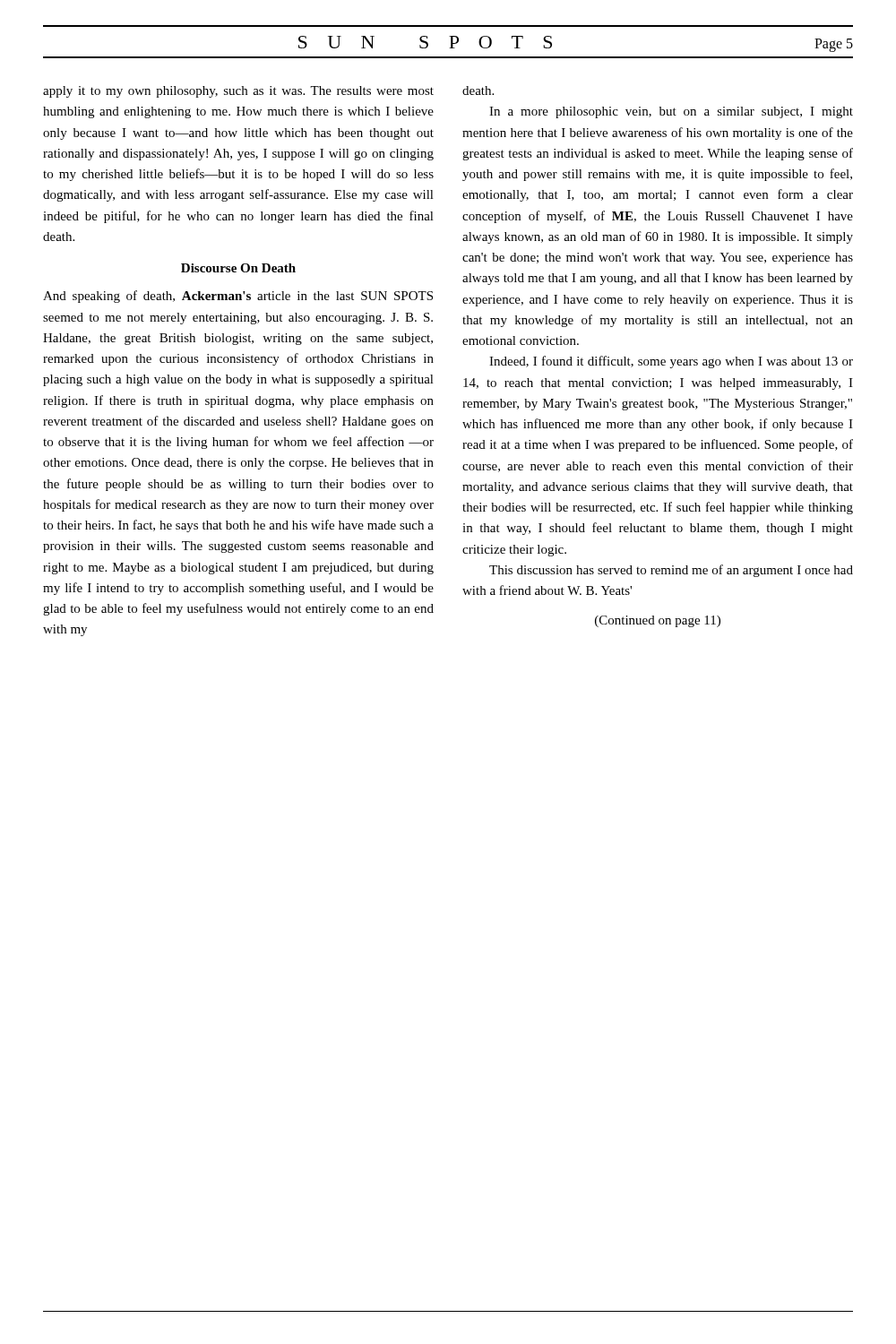The height and width of the screenshot is (1344, 896).
Task: Select the element starting "And speaking of death, Ackerman's"
Action: pos(238,463)
